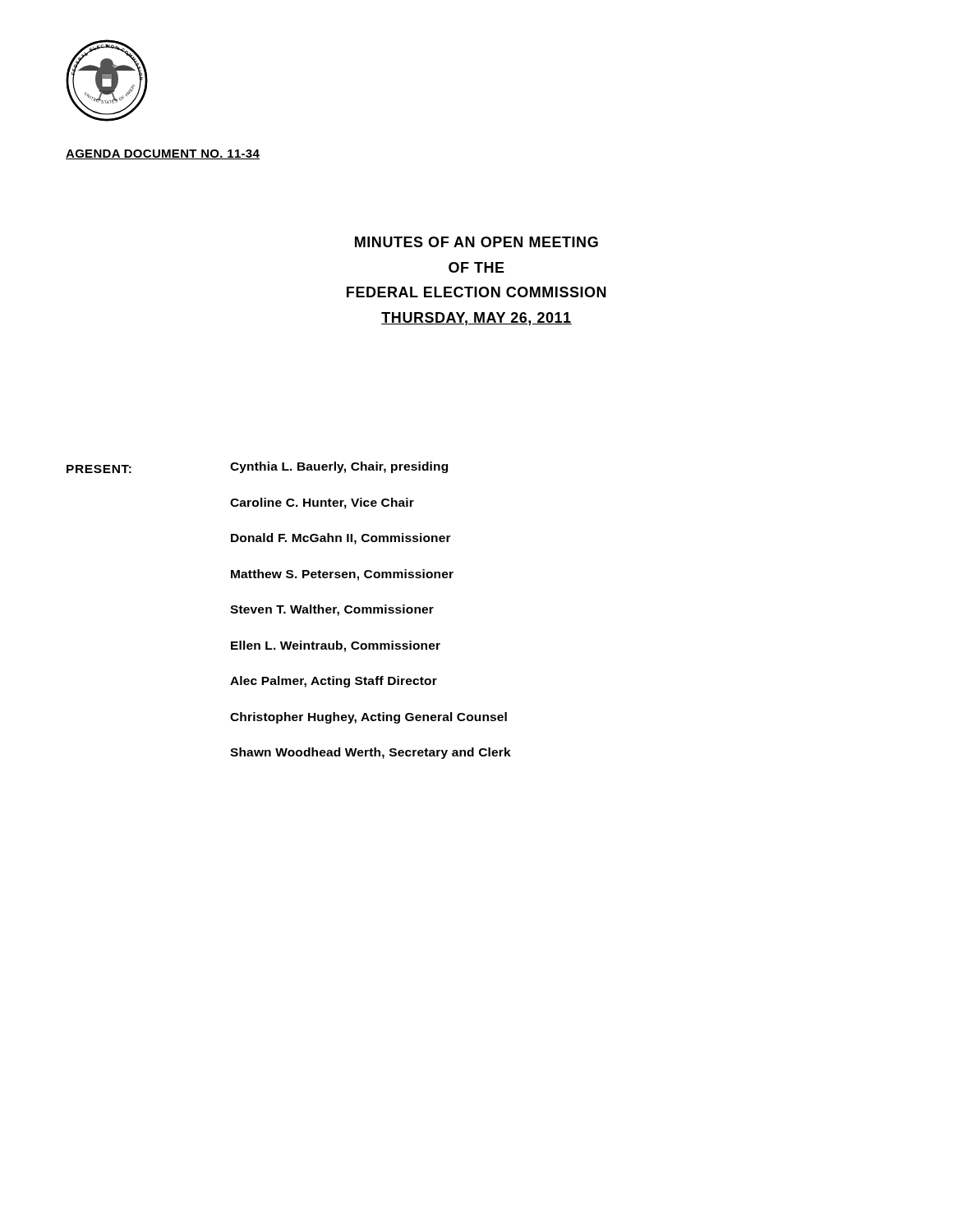The image size is (953, 1232).
Task: Where does it say "AGENDA DOCUMENT NO. 11-34"?
Action: pyautogui.click(x=163, y=153)
